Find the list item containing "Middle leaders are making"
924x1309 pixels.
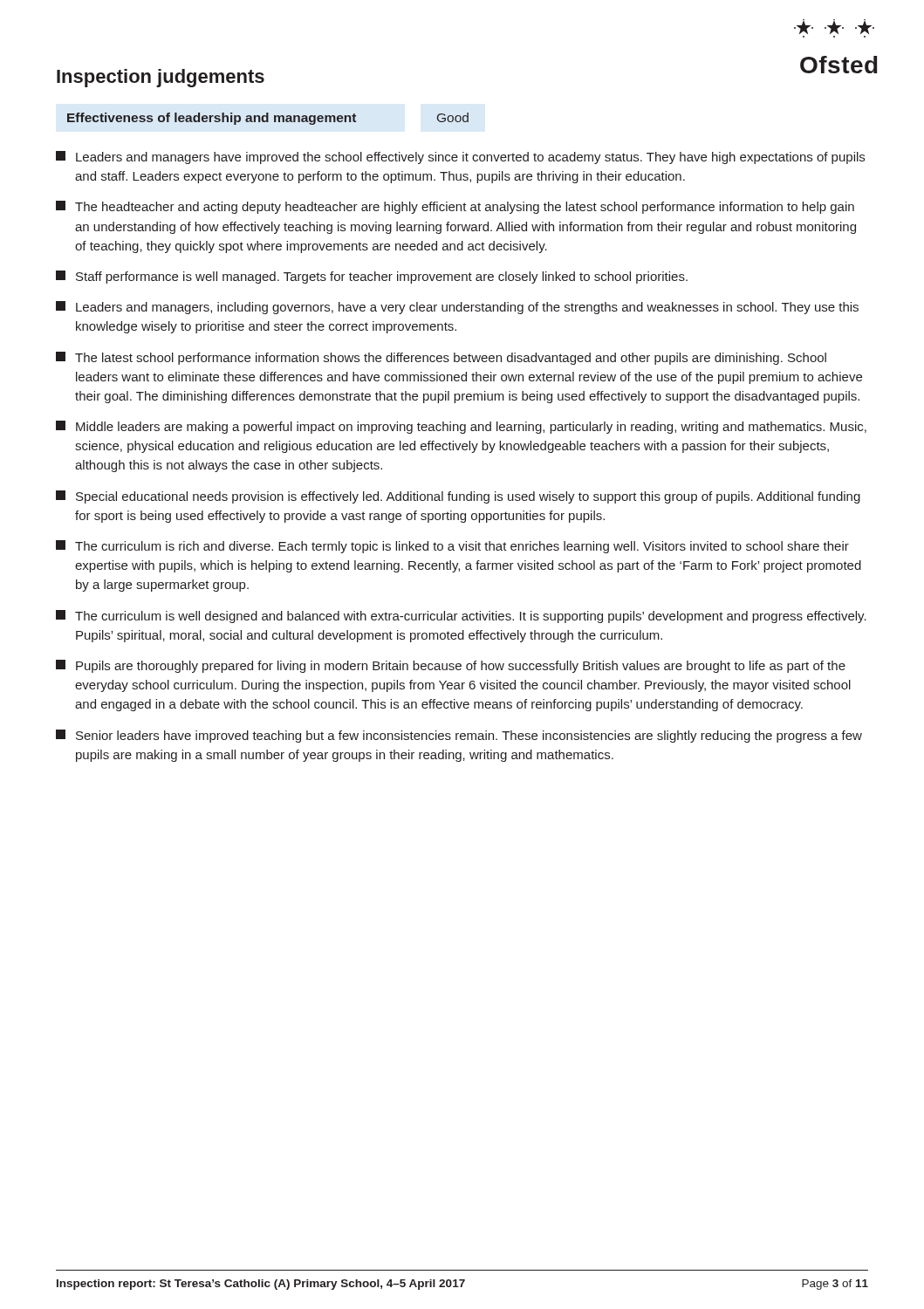462,446
